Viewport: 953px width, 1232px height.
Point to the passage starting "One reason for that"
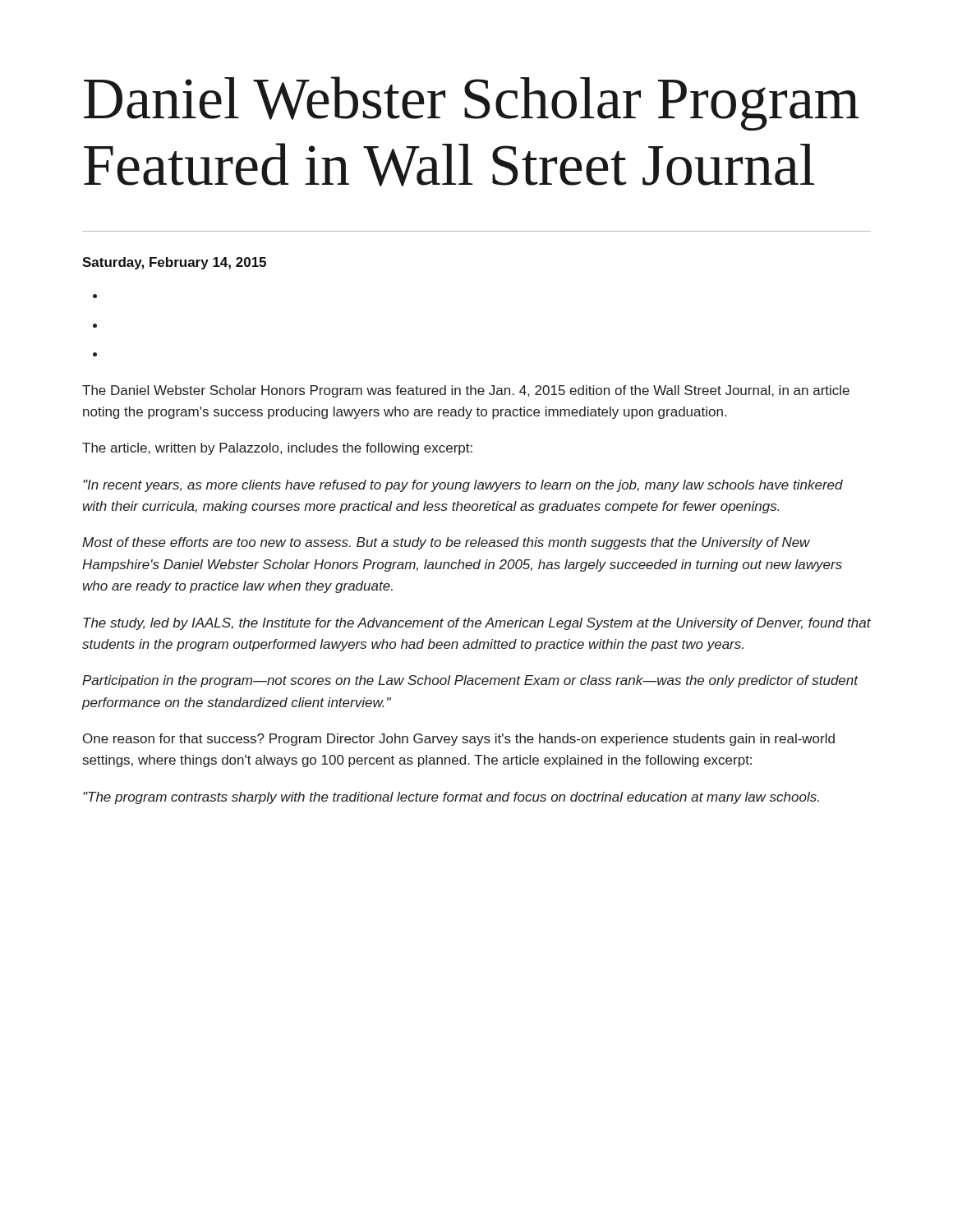[x=459, y=749]
